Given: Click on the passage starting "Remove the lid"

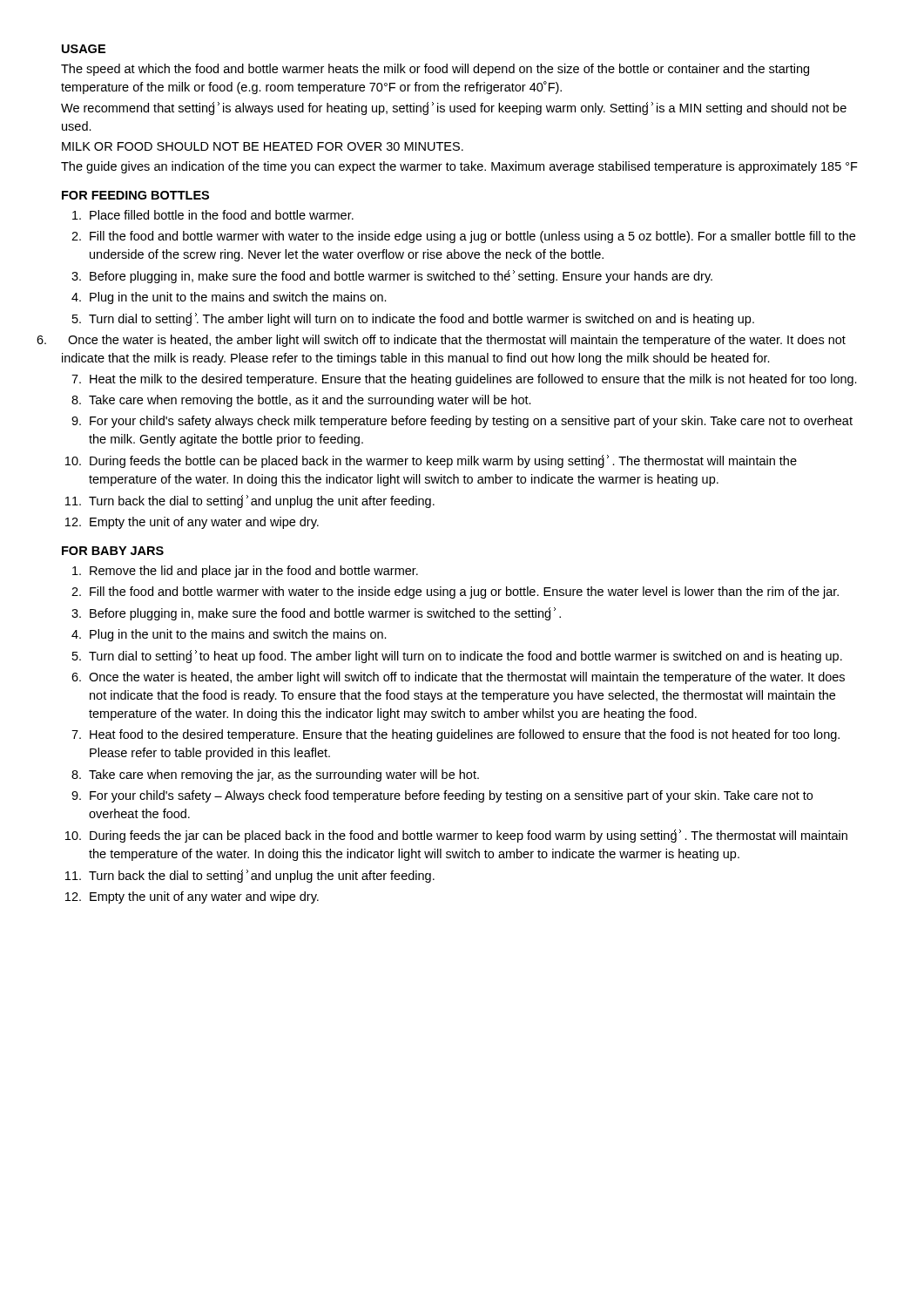Looking at the screenshot, I should (254, 572).
